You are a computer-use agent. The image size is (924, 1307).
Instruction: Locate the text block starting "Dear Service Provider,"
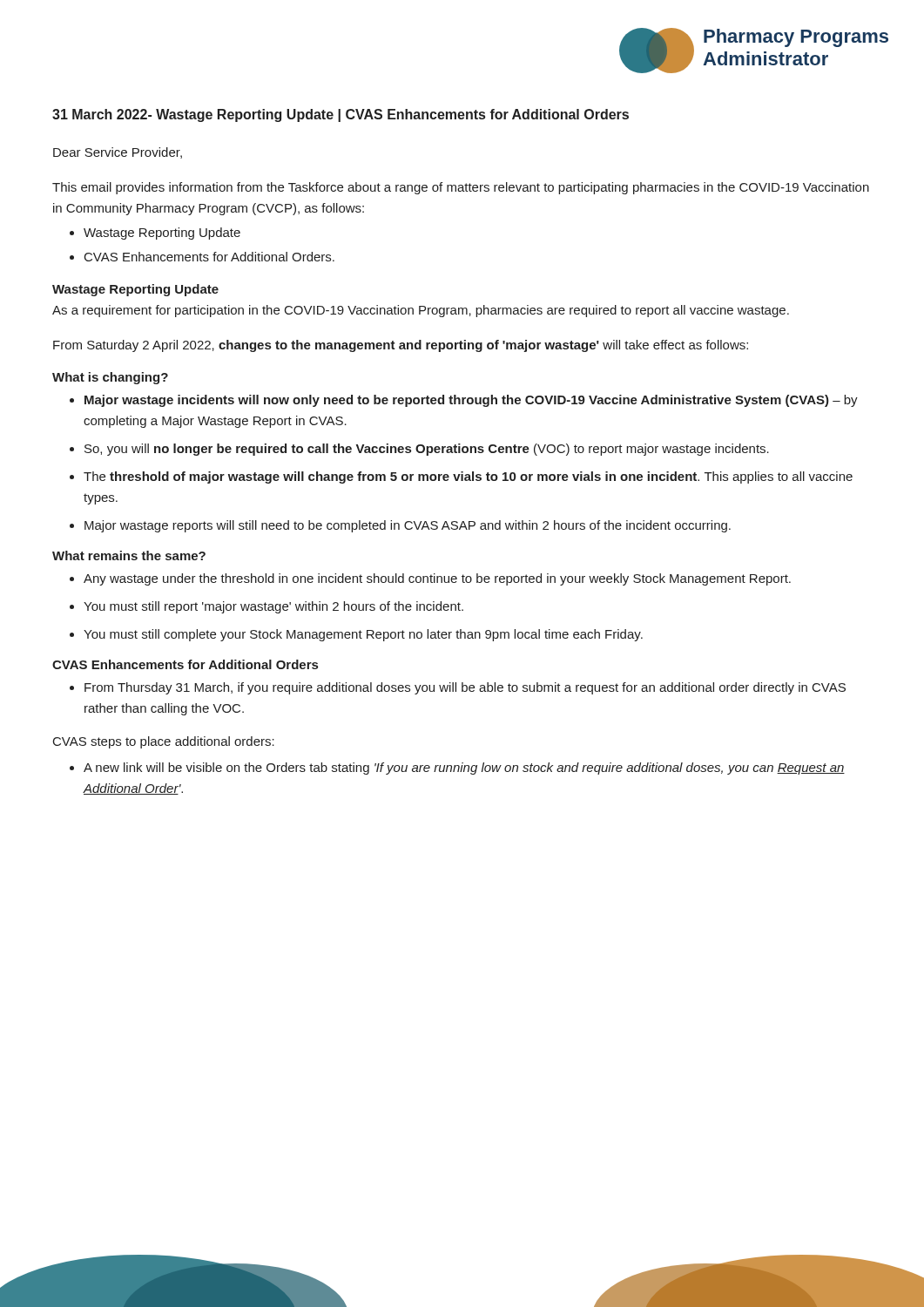click(118, 152)
